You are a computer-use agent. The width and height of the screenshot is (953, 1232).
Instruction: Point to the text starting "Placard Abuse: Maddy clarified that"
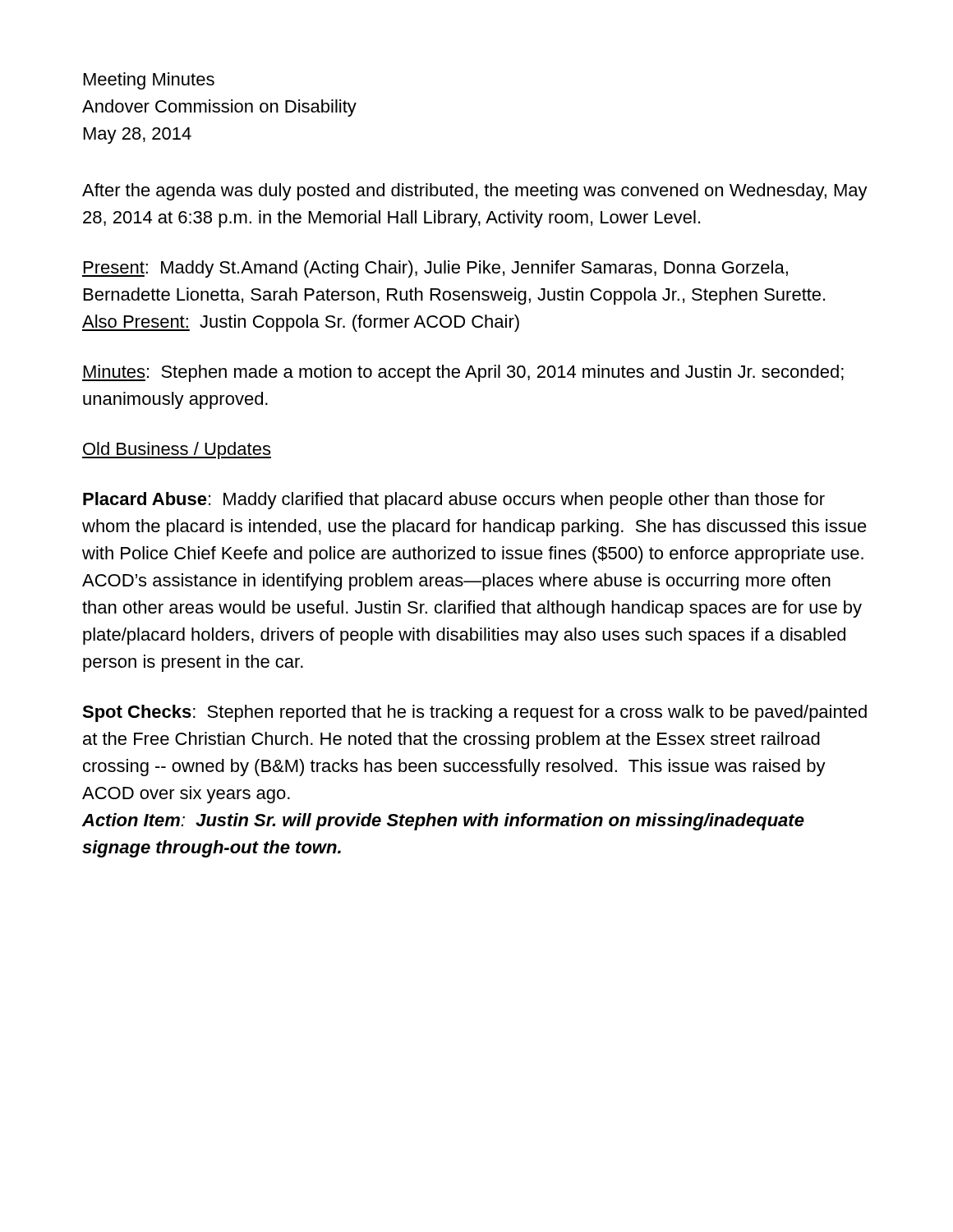point(476,580)
